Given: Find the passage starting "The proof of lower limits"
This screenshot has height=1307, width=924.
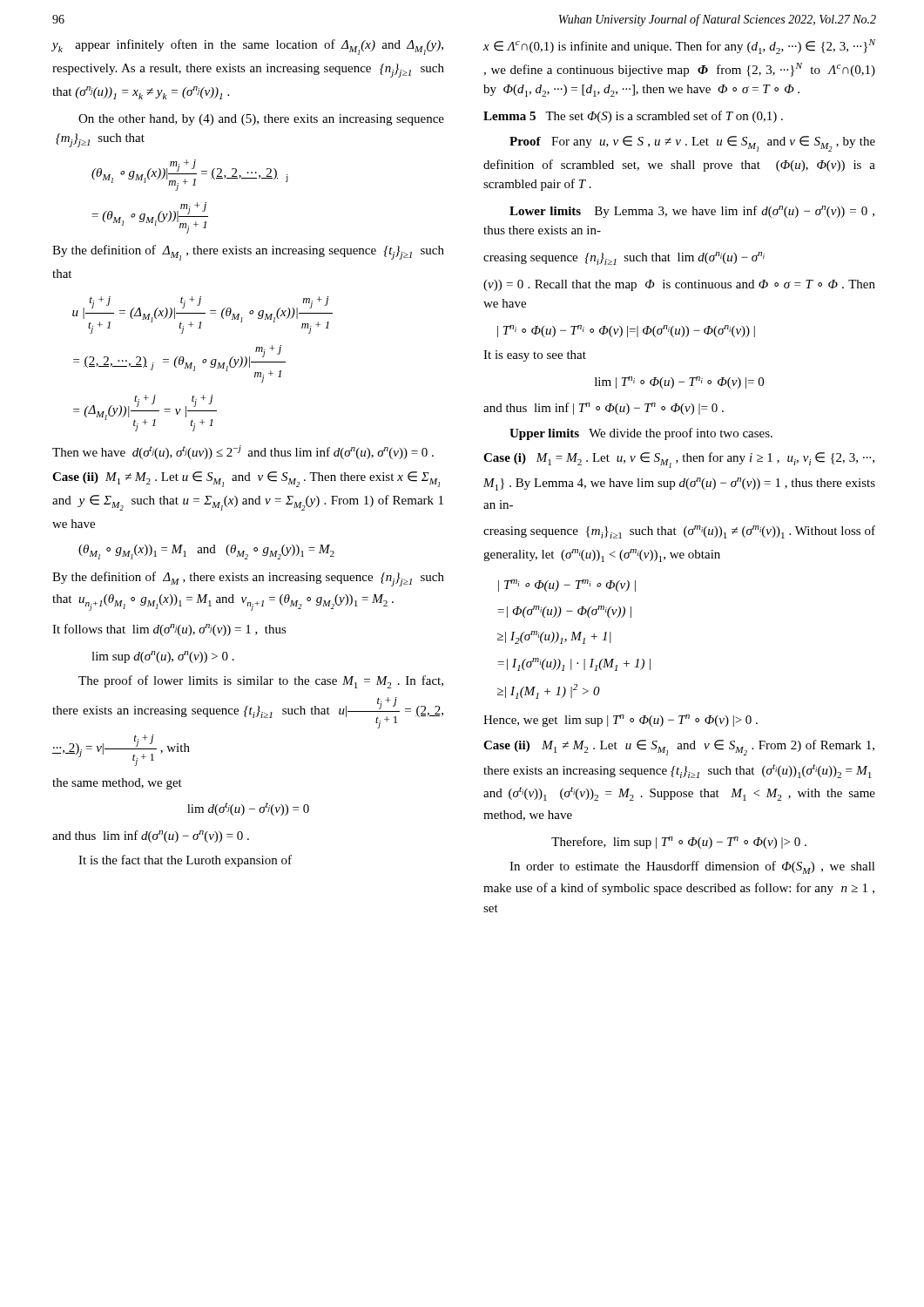Looking at the screenshot, I should (261, 682).
